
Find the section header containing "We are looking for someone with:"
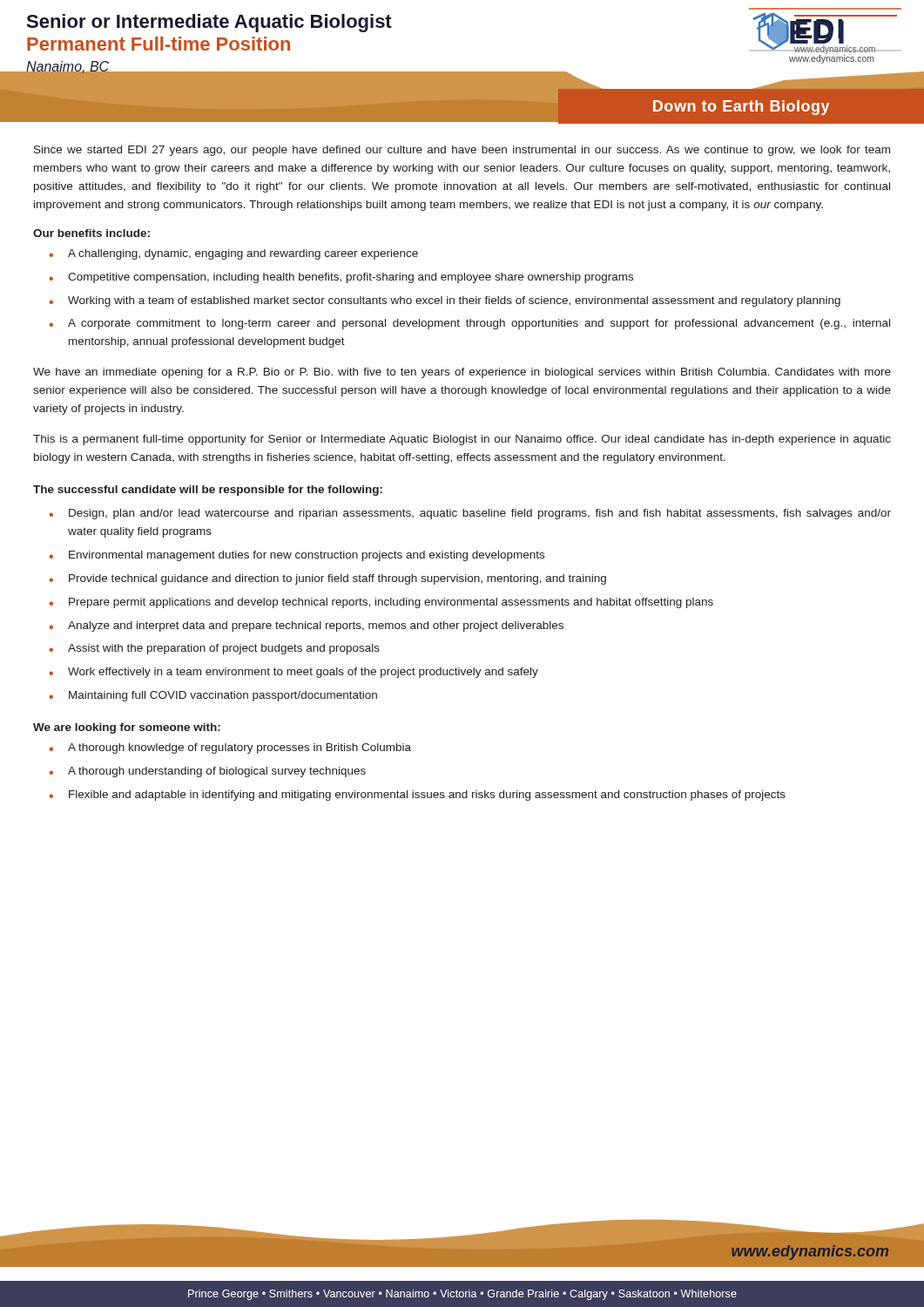[x=127, y=727]
